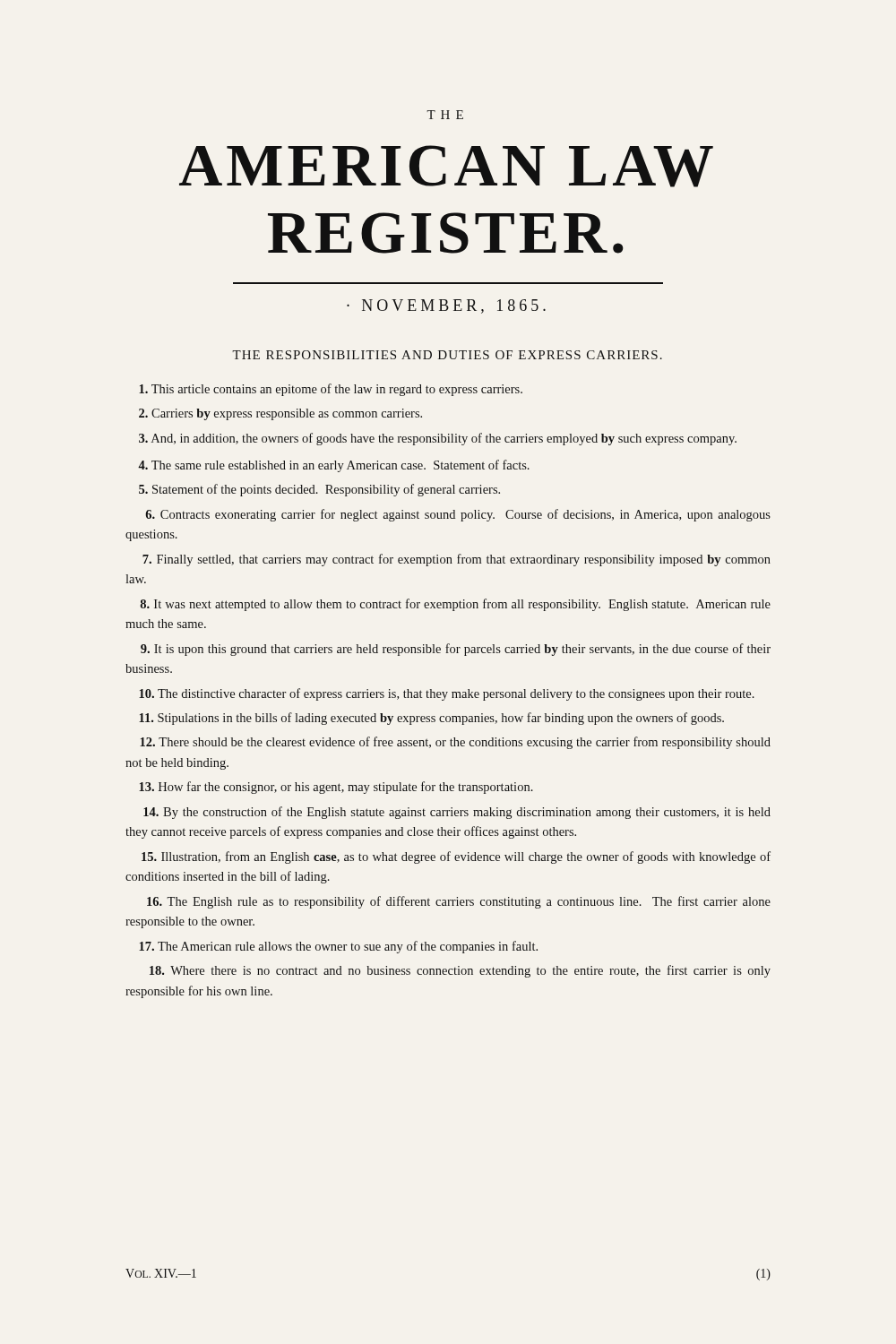896x1344 pixels.
Task: Click on the passage starting "17. The American"
Action: (332, 946)
